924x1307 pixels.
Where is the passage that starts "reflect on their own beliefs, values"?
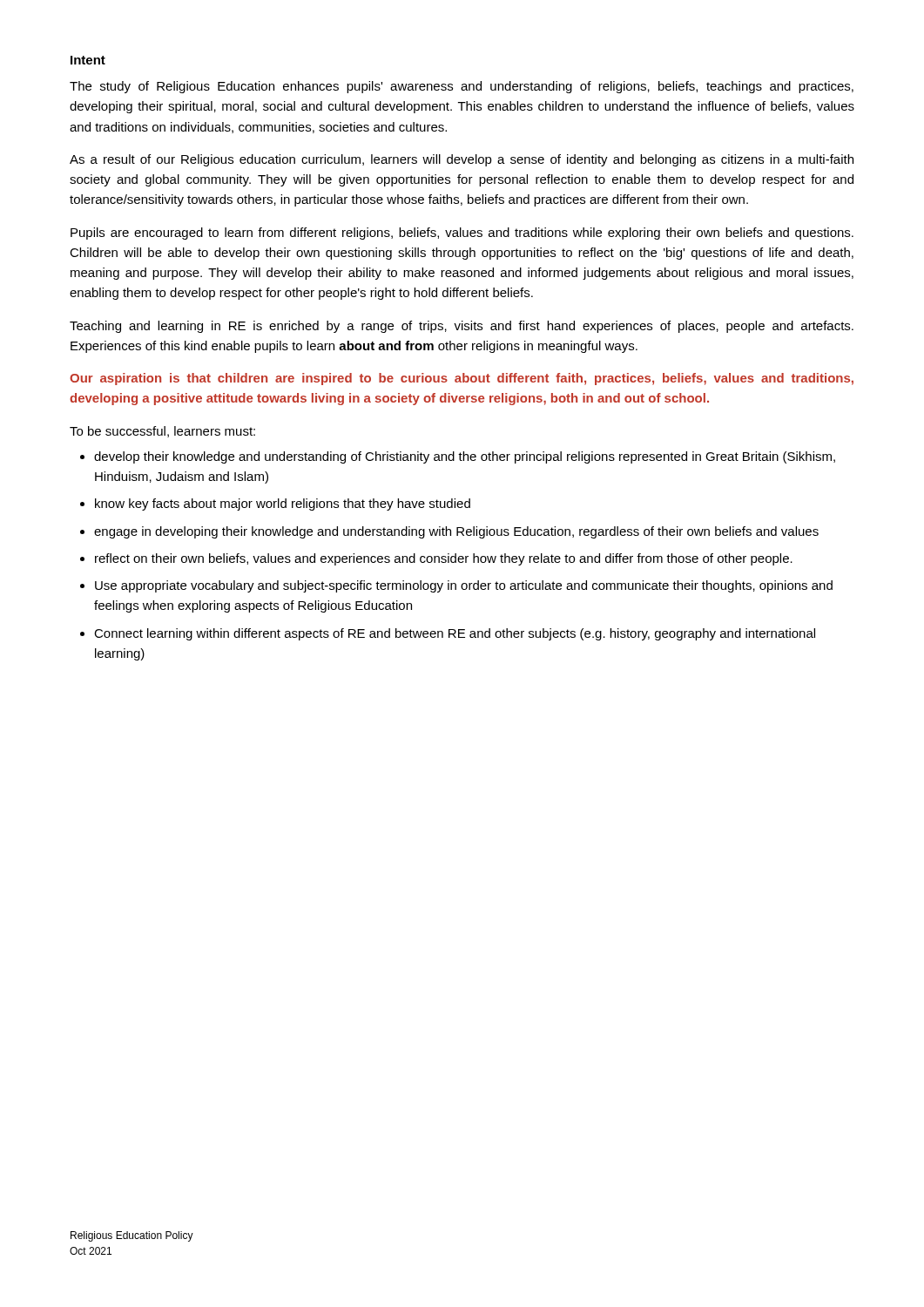click(x=444, y=558)
